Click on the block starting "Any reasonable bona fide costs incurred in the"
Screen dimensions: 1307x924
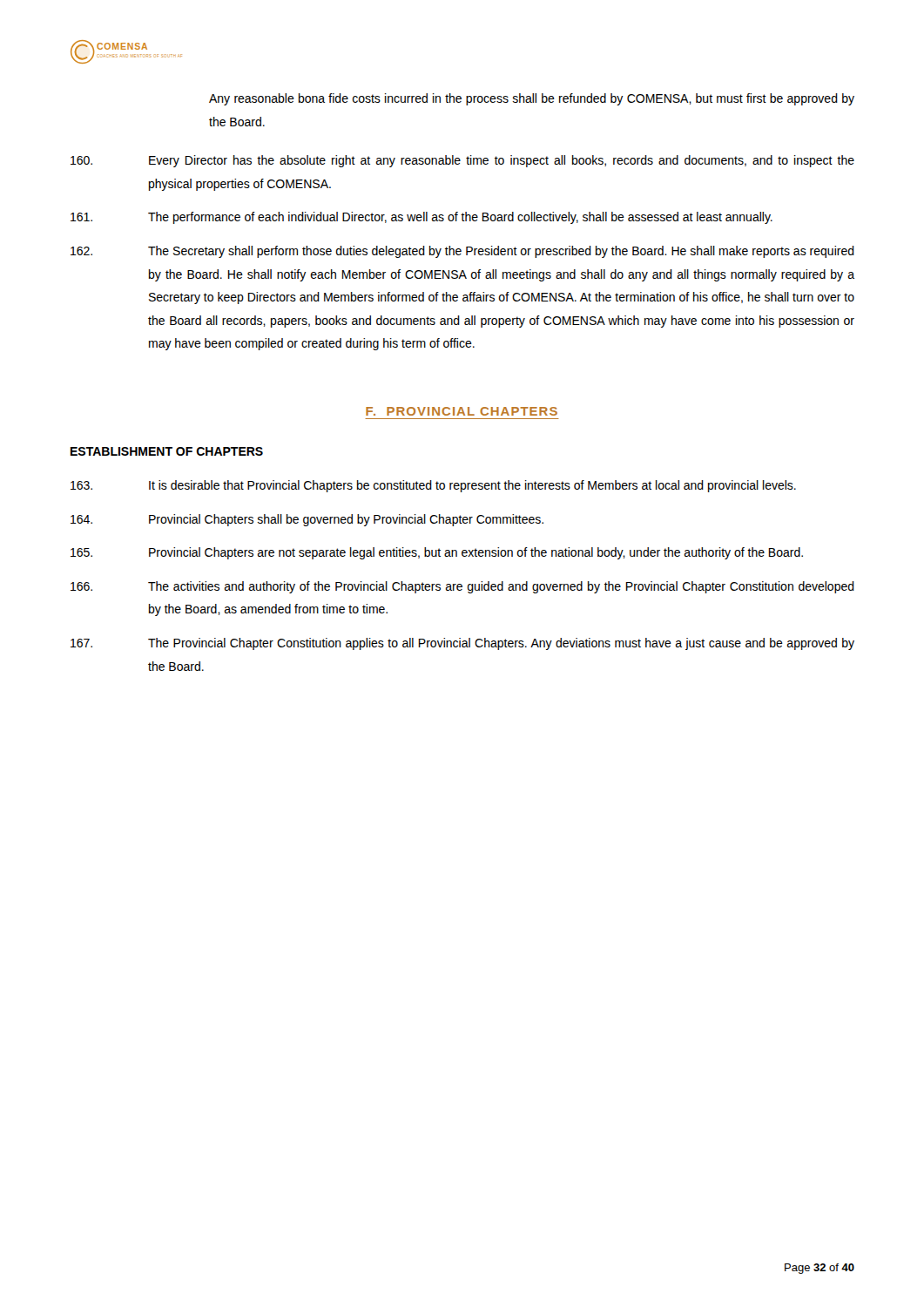532,110
